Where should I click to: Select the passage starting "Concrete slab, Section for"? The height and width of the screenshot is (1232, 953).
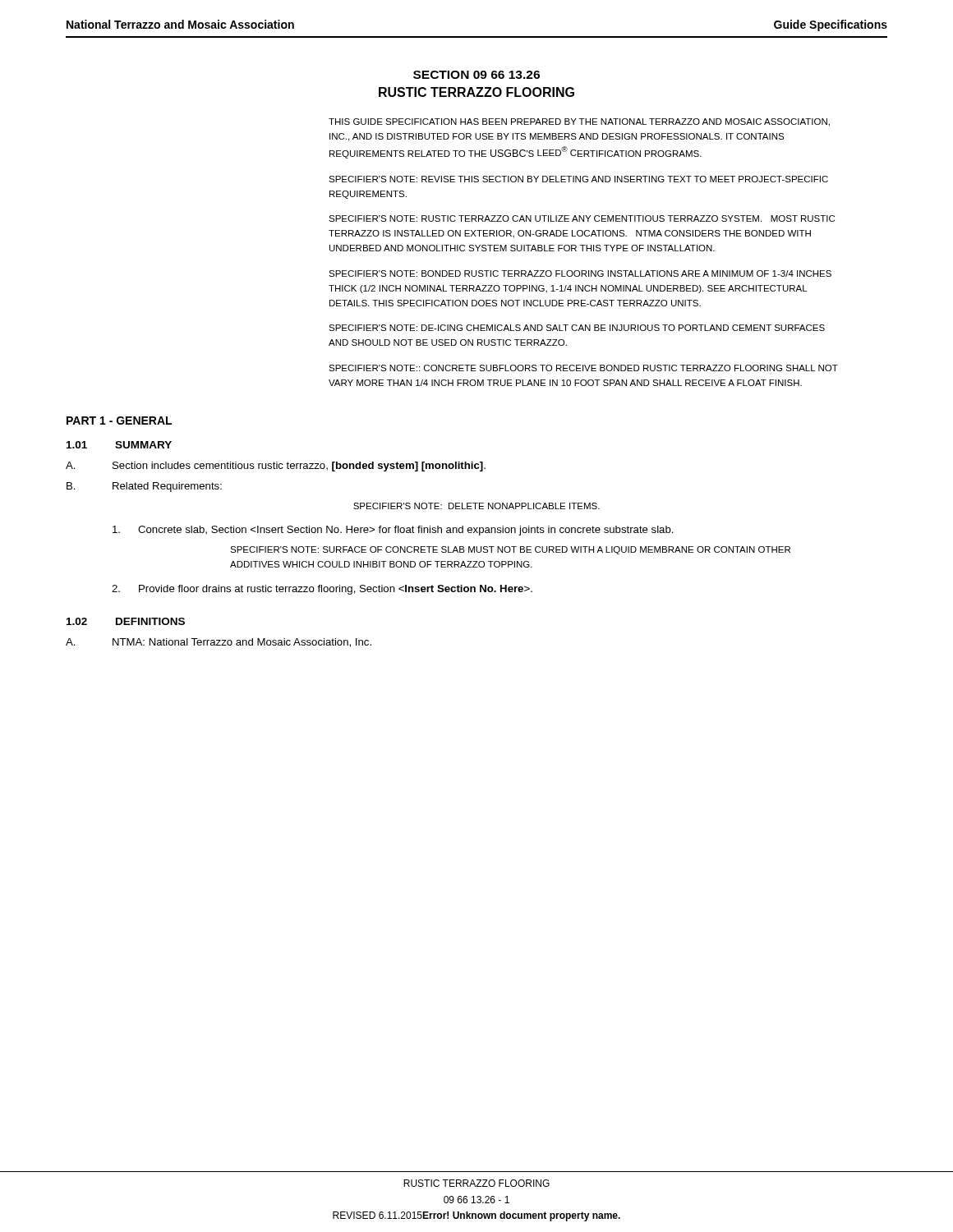pos(499,530)
